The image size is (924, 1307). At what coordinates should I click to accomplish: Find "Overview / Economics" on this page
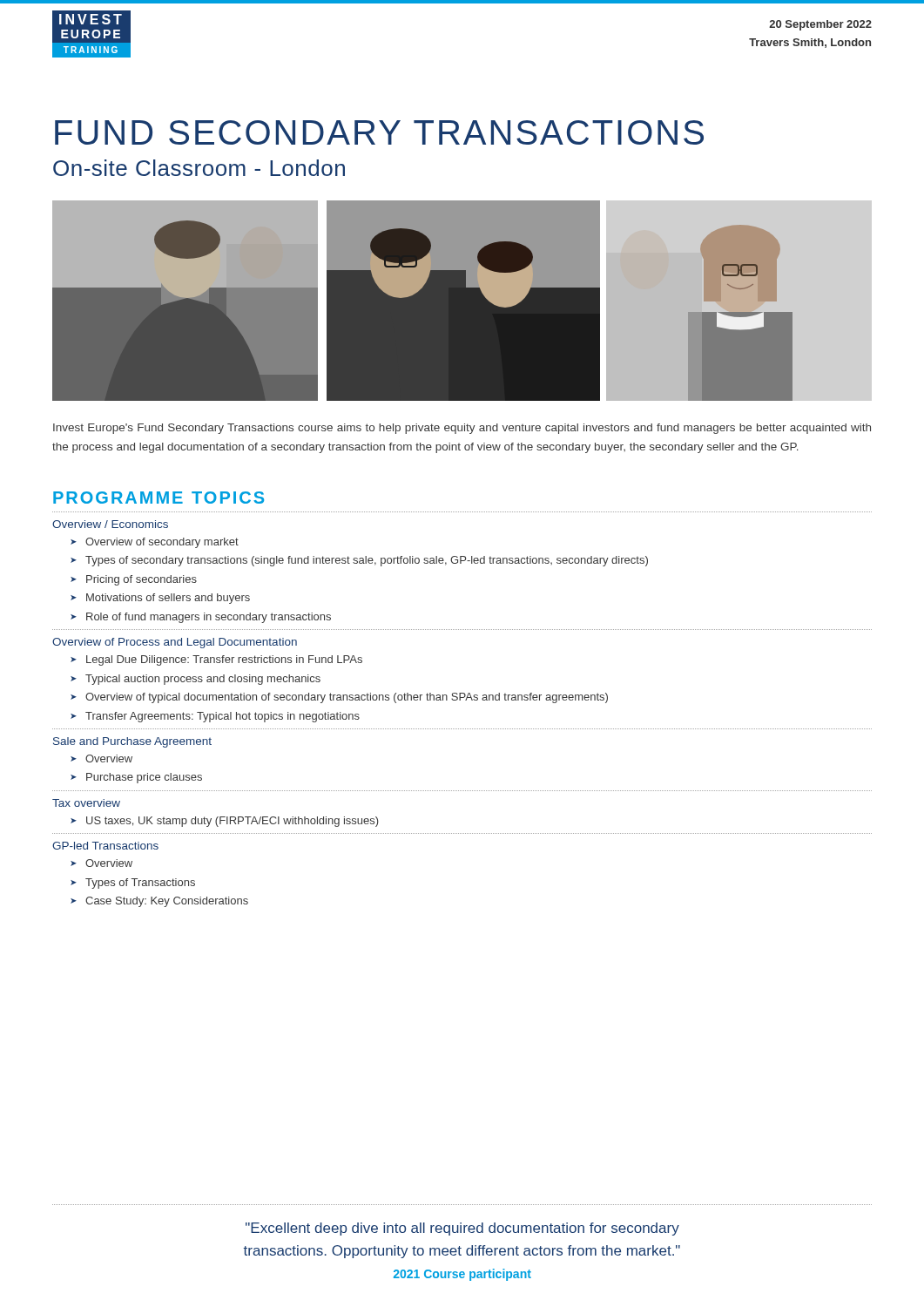[110, 524]
